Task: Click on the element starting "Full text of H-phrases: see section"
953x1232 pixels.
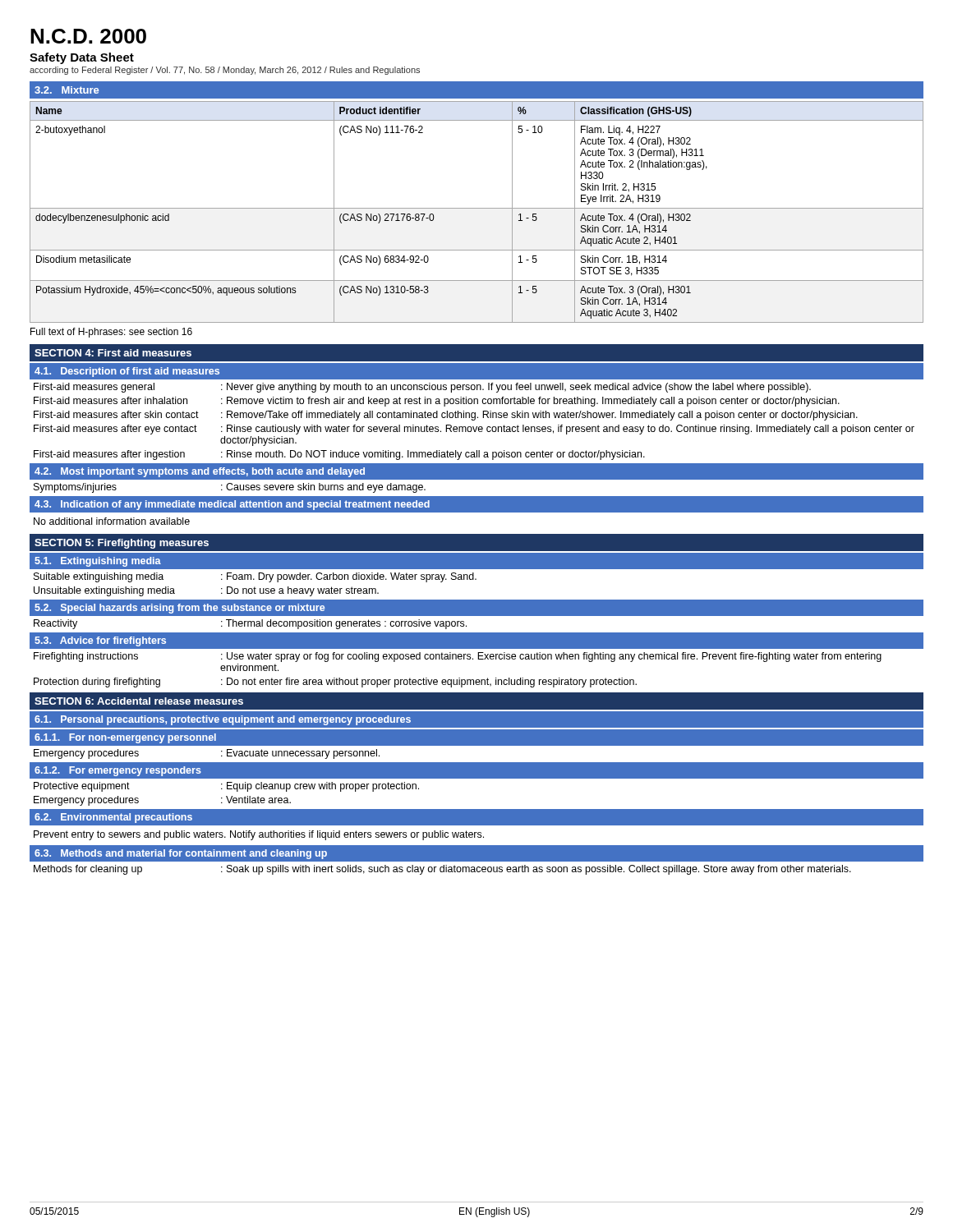Action: tap(111, 331)
